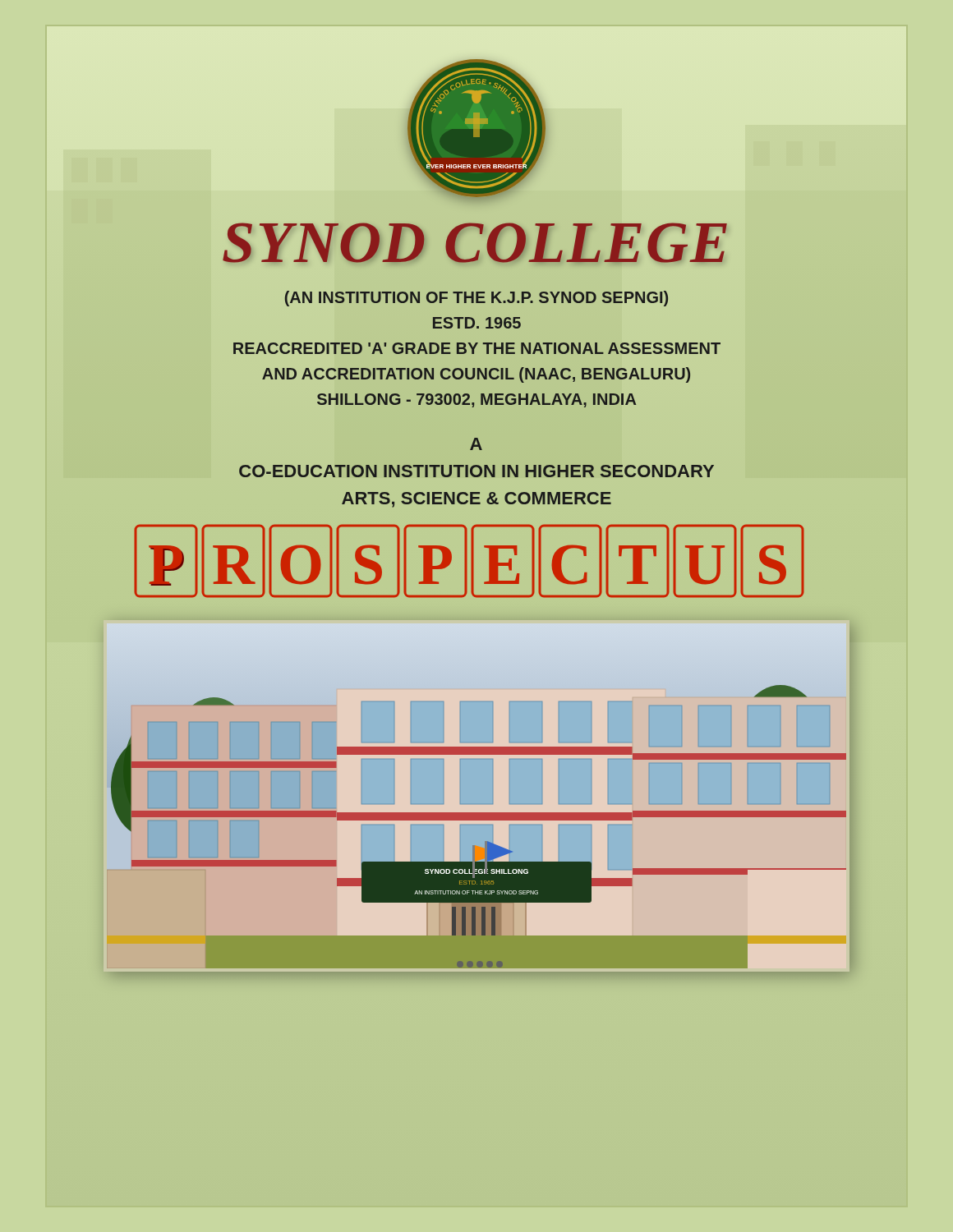Viewport: 953px width, 1232px height.
Task: Select the title containing "P R O"
Action: [476, 563]
